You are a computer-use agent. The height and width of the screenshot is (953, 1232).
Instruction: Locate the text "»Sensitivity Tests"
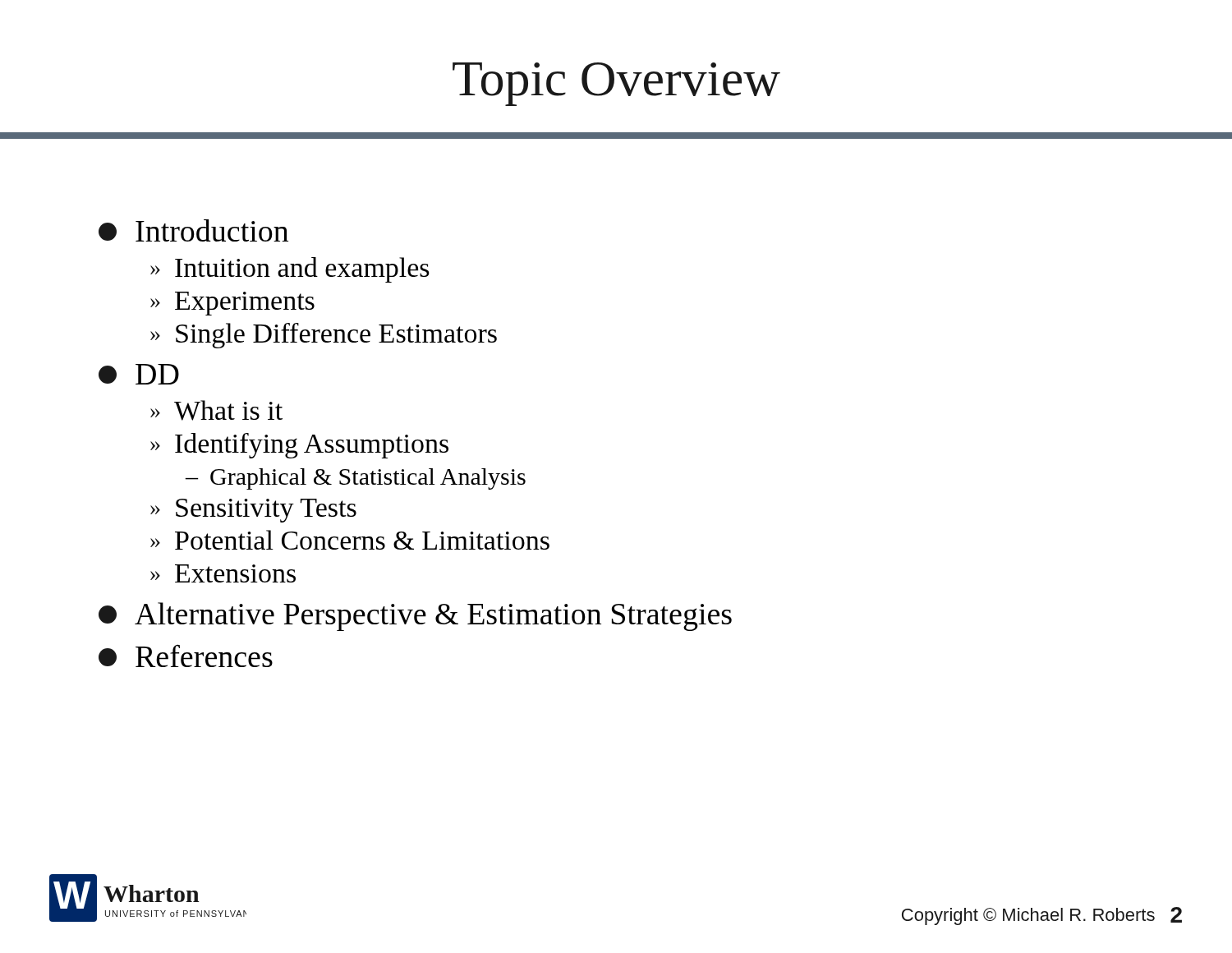click(253, 508)
